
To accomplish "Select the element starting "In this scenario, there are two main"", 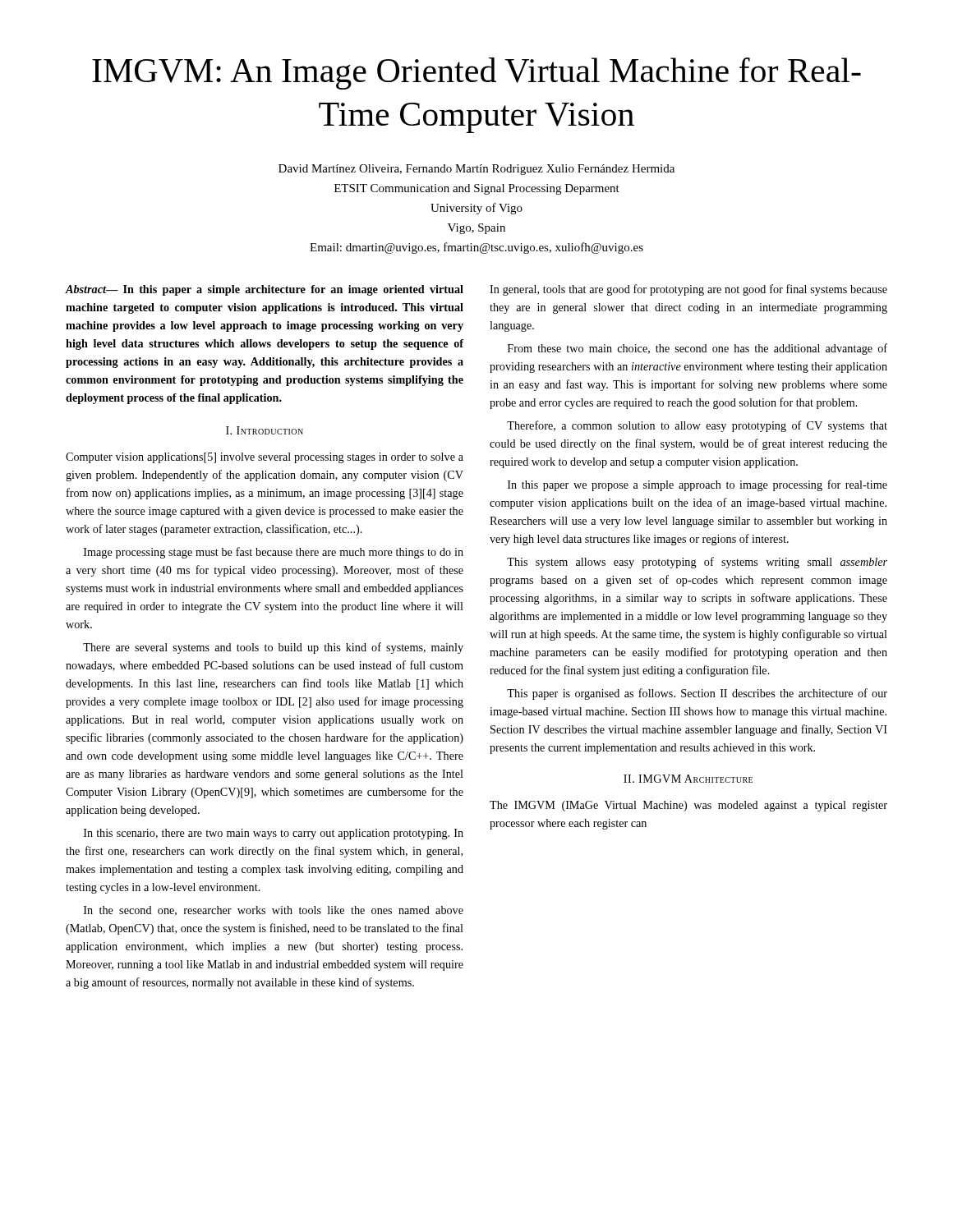I will tap(265, 860).
